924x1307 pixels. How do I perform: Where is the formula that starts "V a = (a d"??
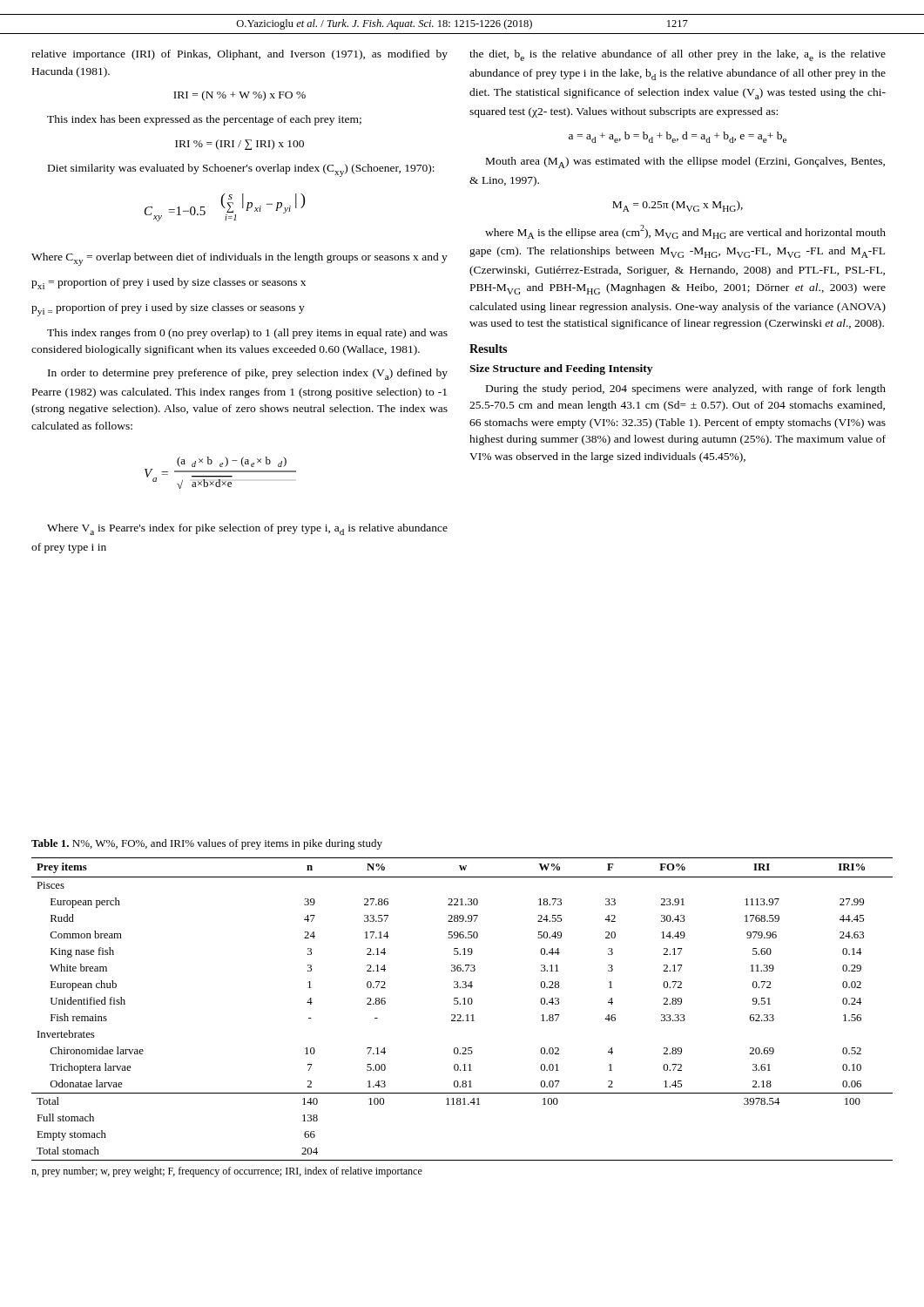click(x=240, y=475)
